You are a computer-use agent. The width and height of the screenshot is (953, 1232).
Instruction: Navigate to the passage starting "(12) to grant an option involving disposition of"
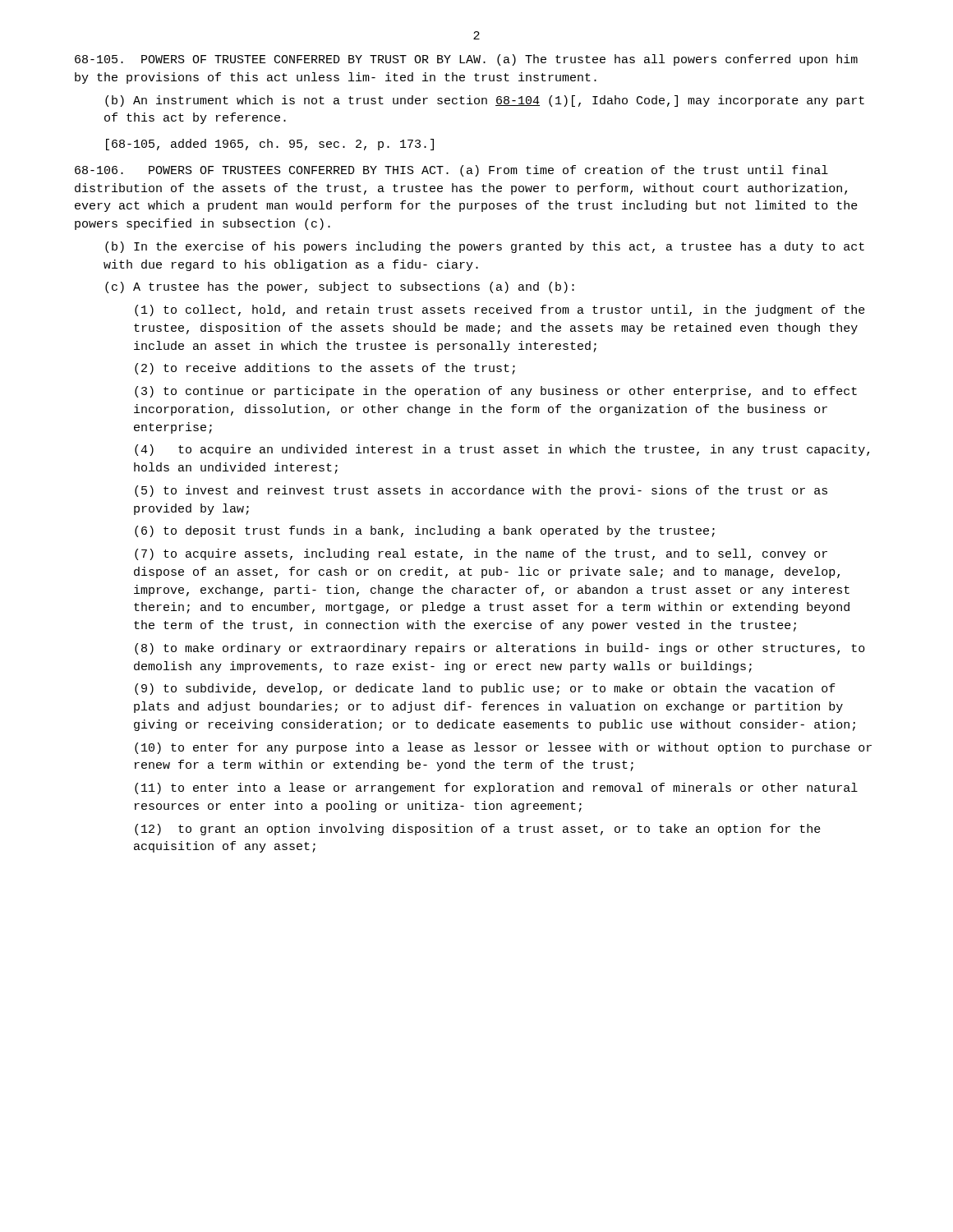coord(506,839)
